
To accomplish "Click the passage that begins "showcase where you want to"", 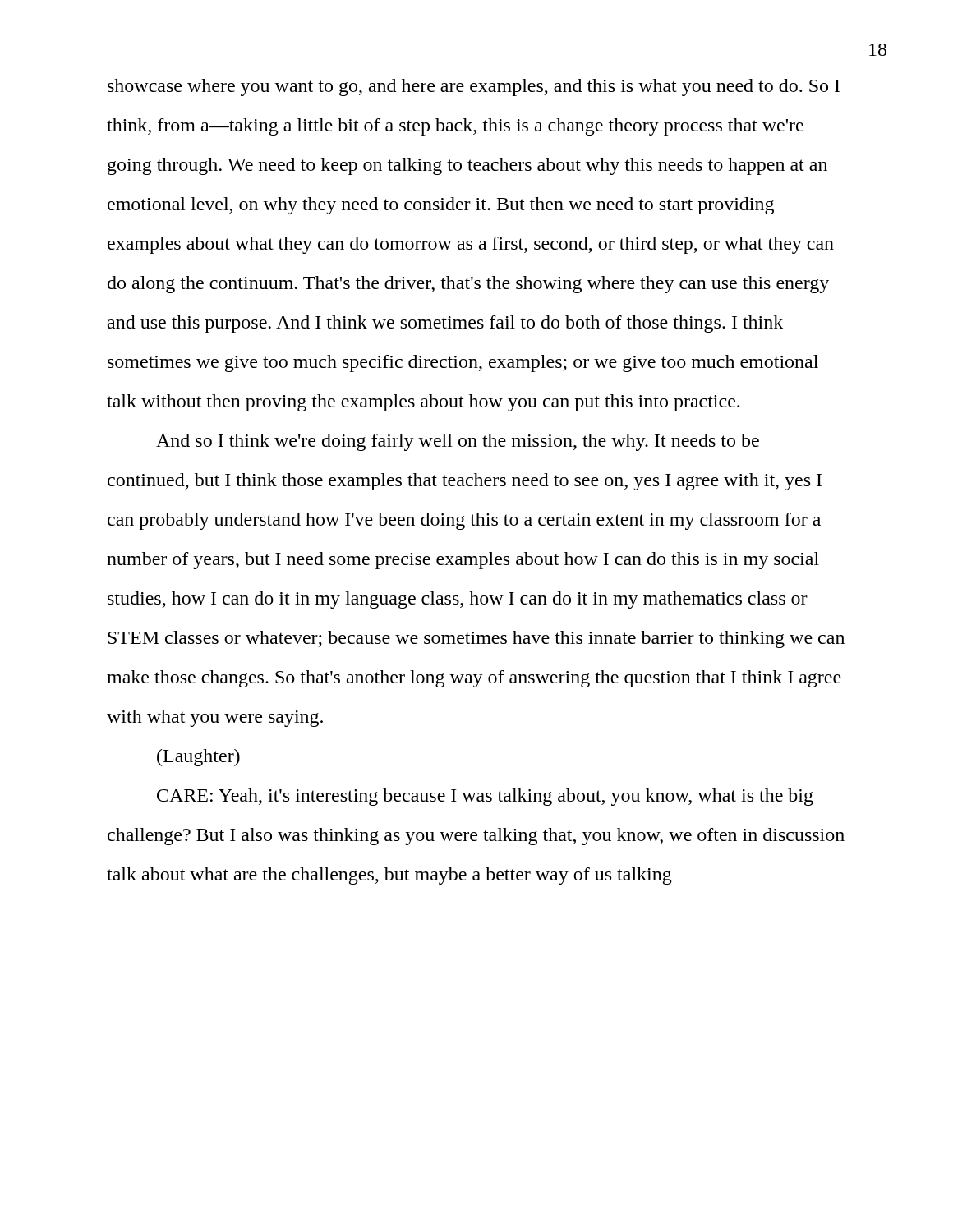I will click(474, 243).
